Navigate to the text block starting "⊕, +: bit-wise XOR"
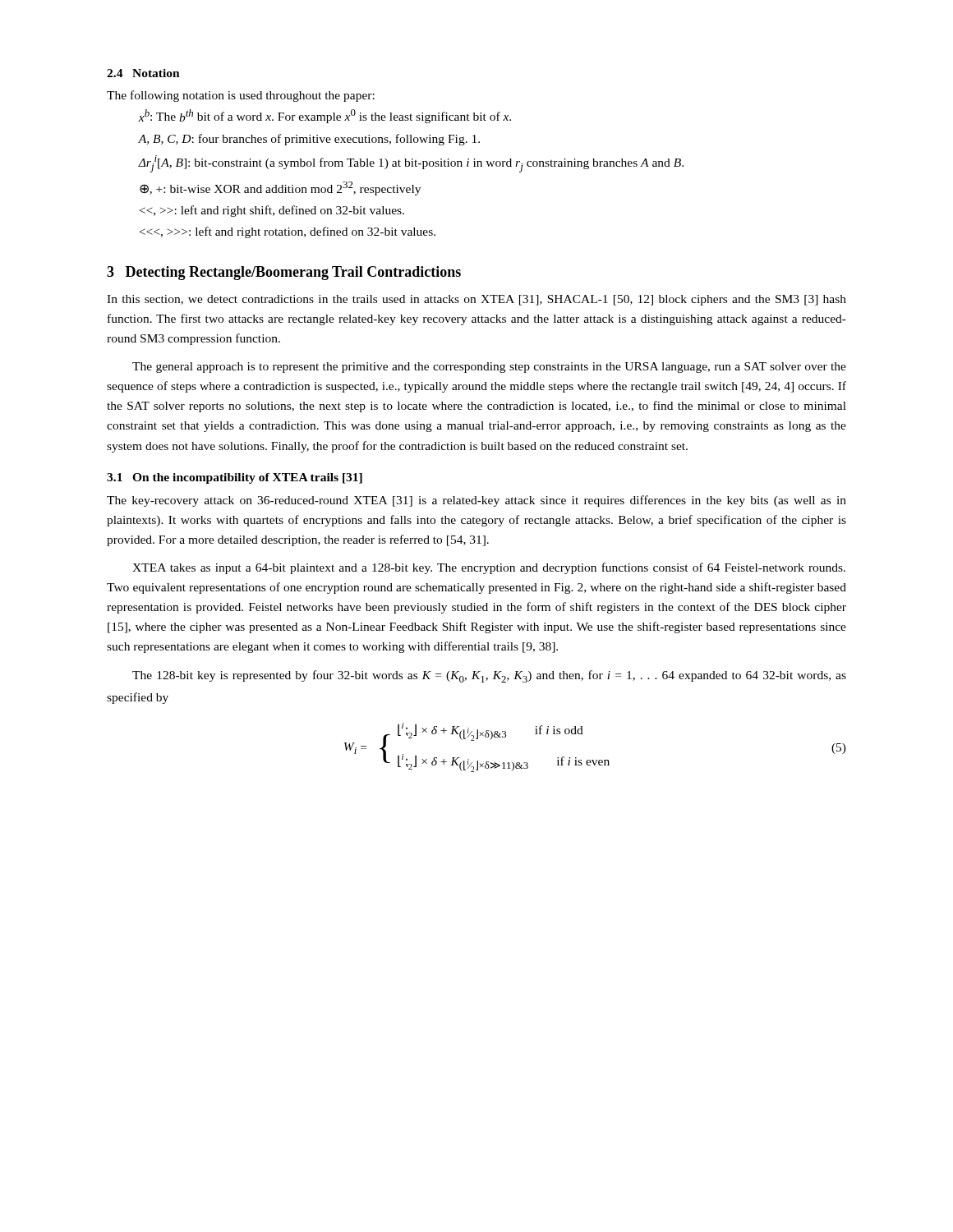Image resolution: width=953 pixels, height=1232 pixels. pyautogui.click(x=280, y=187)
